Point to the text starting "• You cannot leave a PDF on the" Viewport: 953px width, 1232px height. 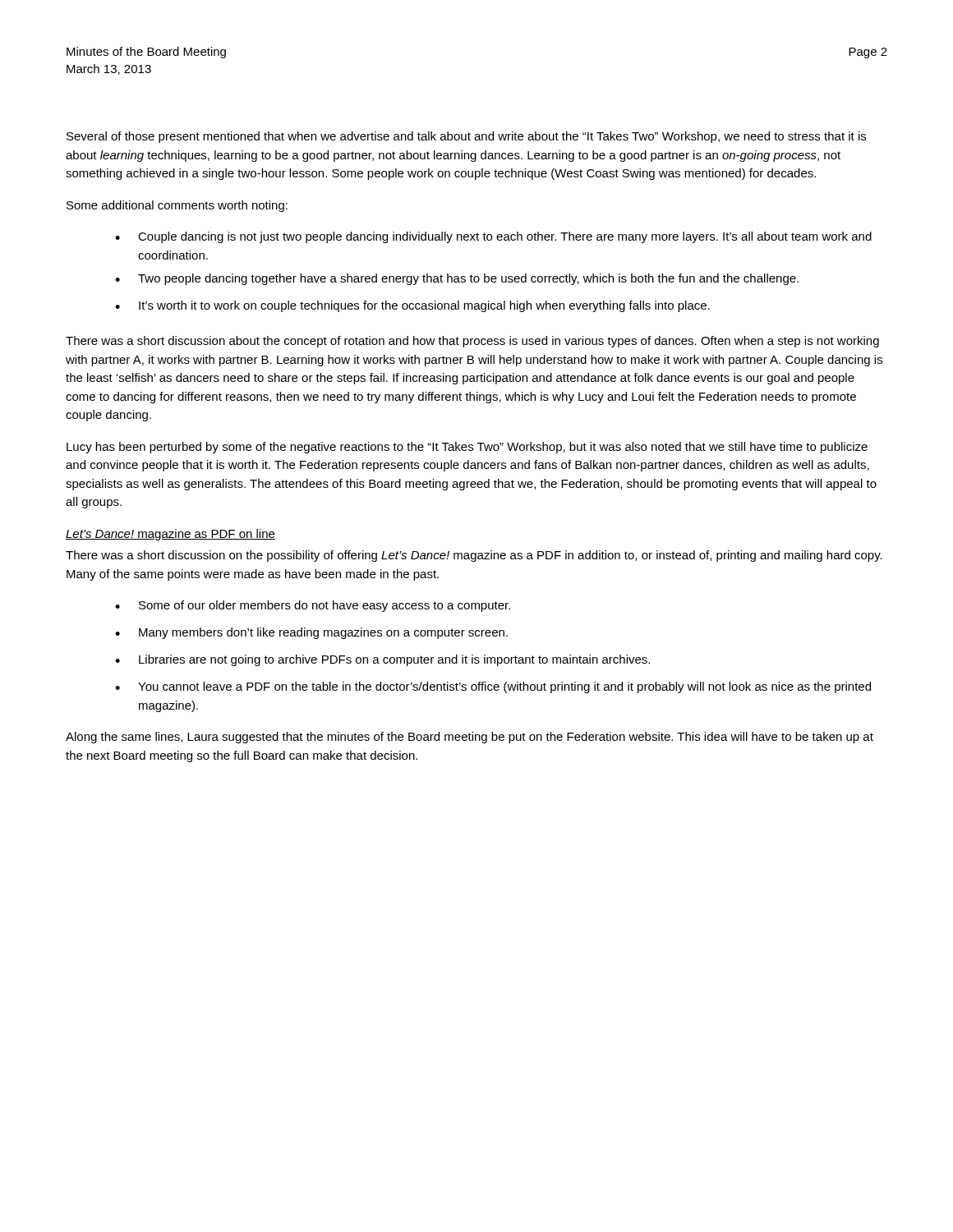coord(501,696)
